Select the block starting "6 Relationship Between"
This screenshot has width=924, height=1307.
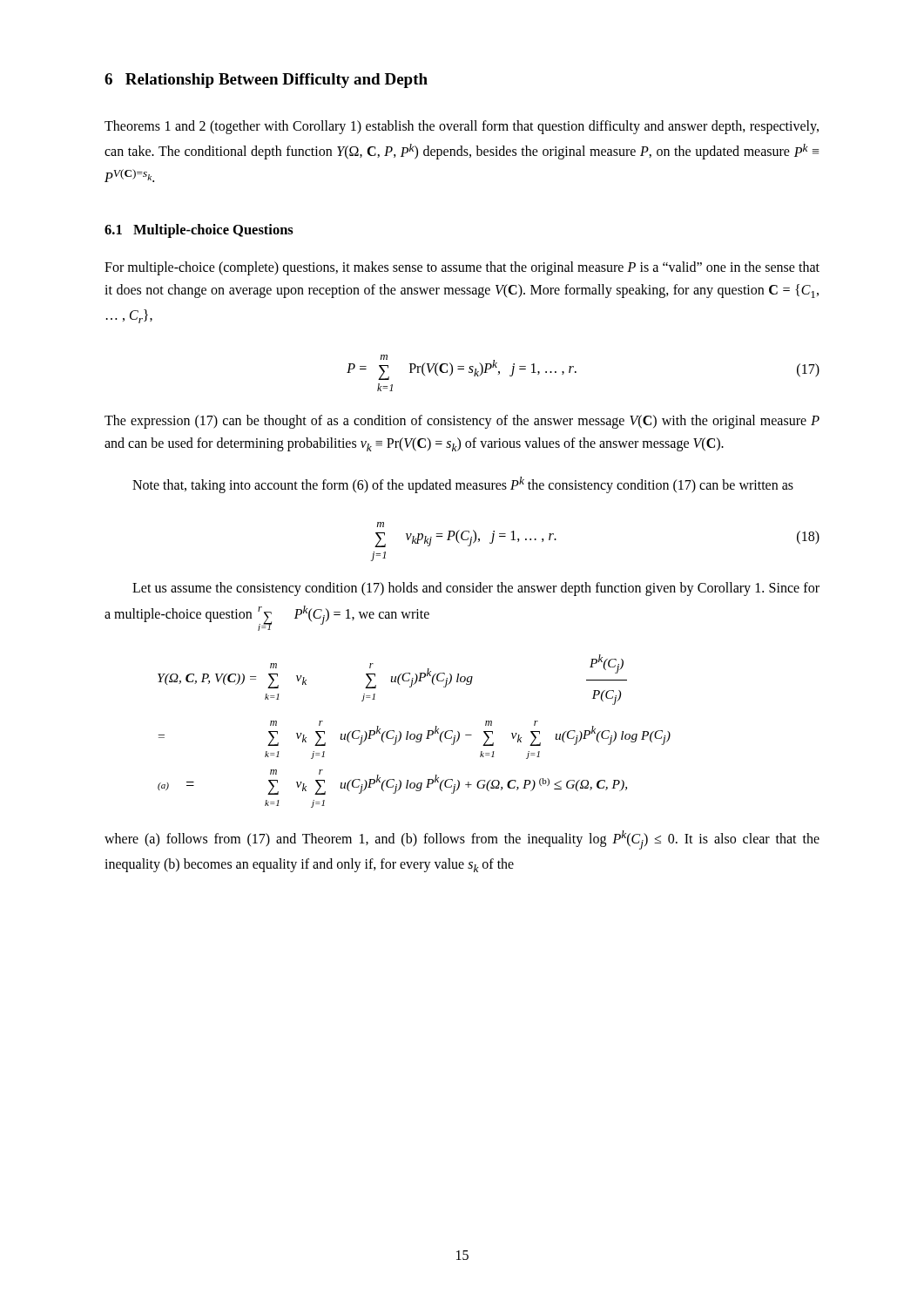click(266, 81)
